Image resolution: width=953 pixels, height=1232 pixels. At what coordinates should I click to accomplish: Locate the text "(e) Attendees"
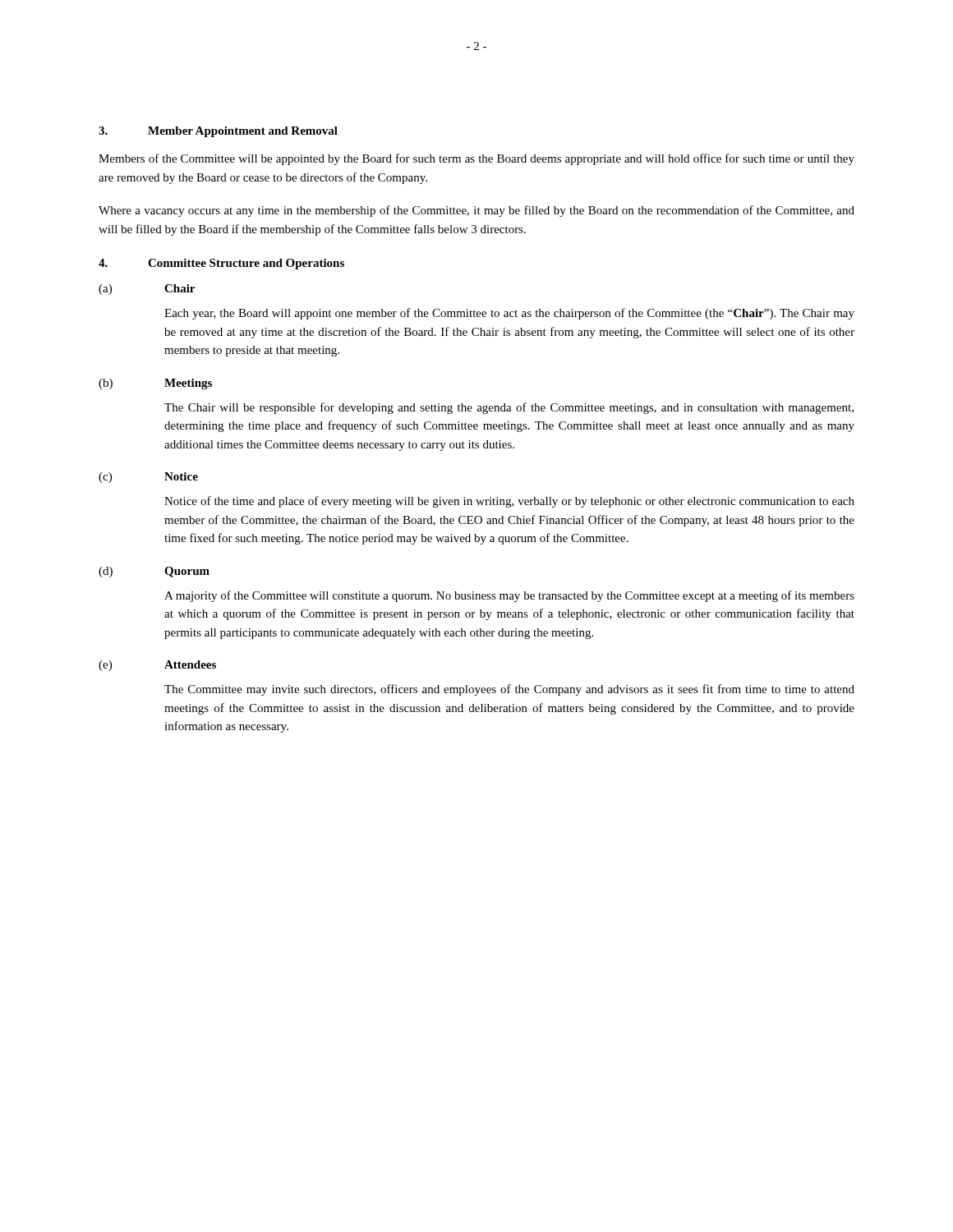(157, 665)
